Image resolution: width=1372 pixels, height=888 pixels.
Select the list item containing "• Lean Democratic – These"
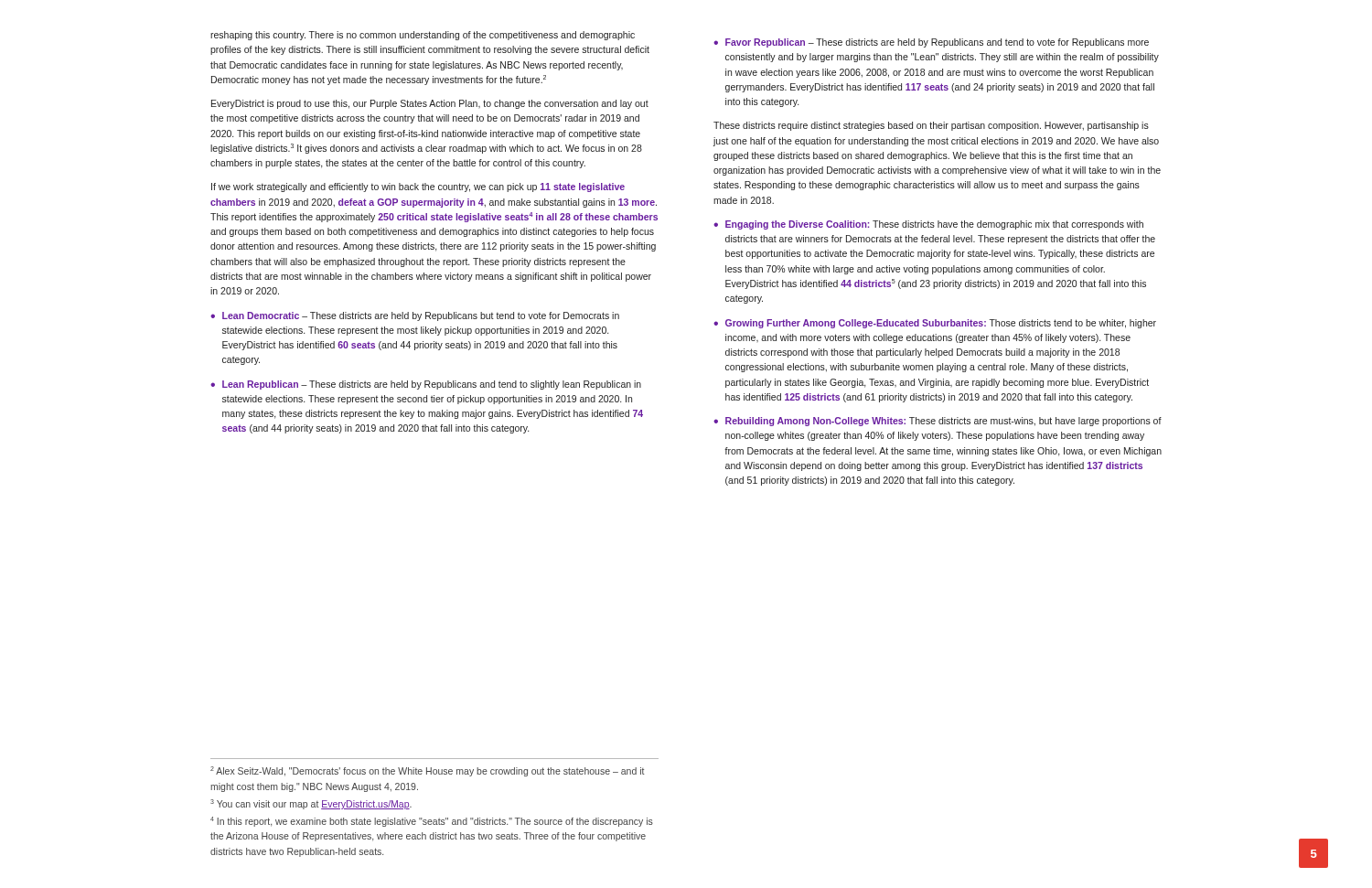click(x=434, y=338)
